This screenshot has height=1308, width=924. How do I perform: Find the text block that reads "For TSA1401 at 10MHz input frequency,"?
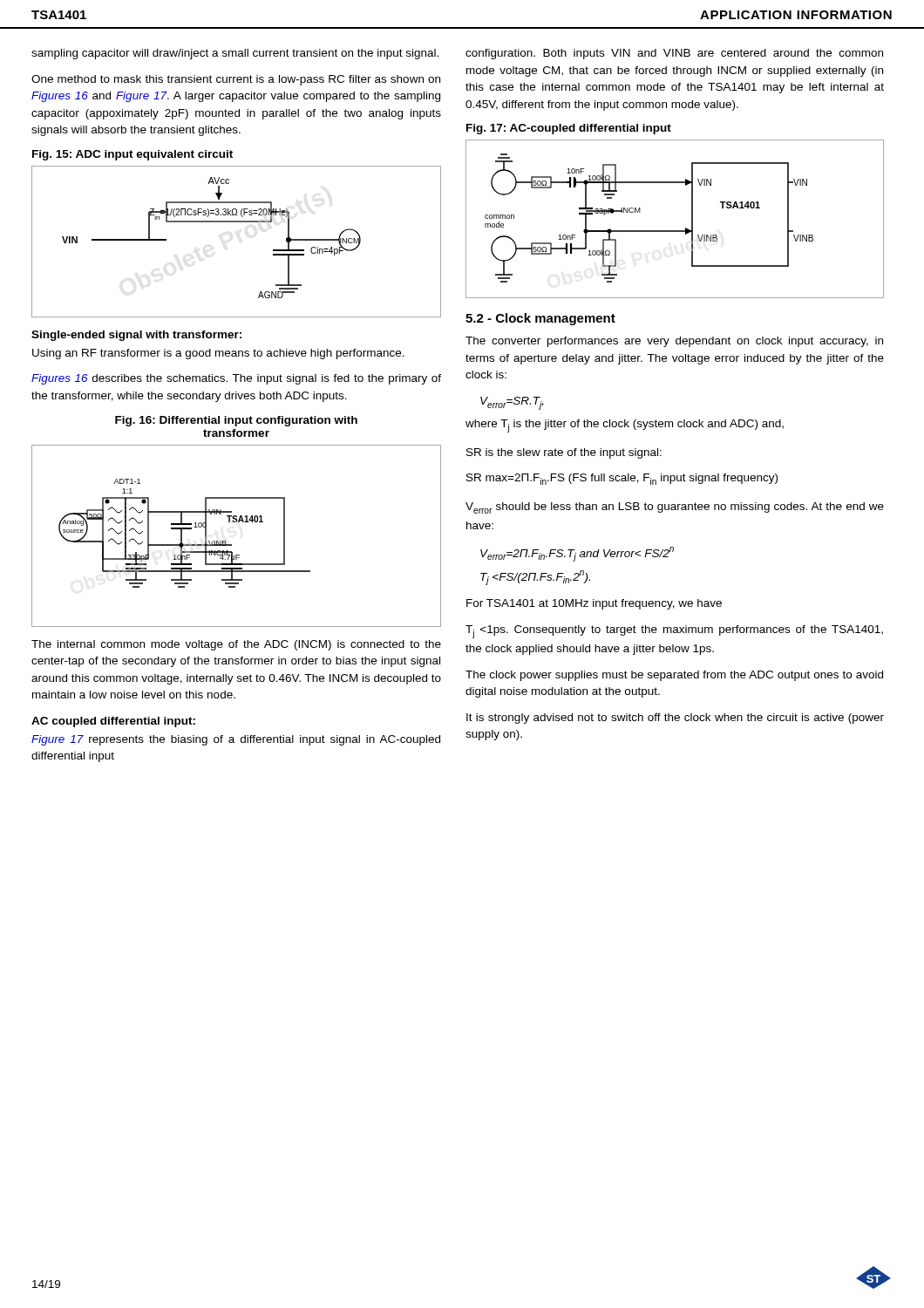[675, 669]
